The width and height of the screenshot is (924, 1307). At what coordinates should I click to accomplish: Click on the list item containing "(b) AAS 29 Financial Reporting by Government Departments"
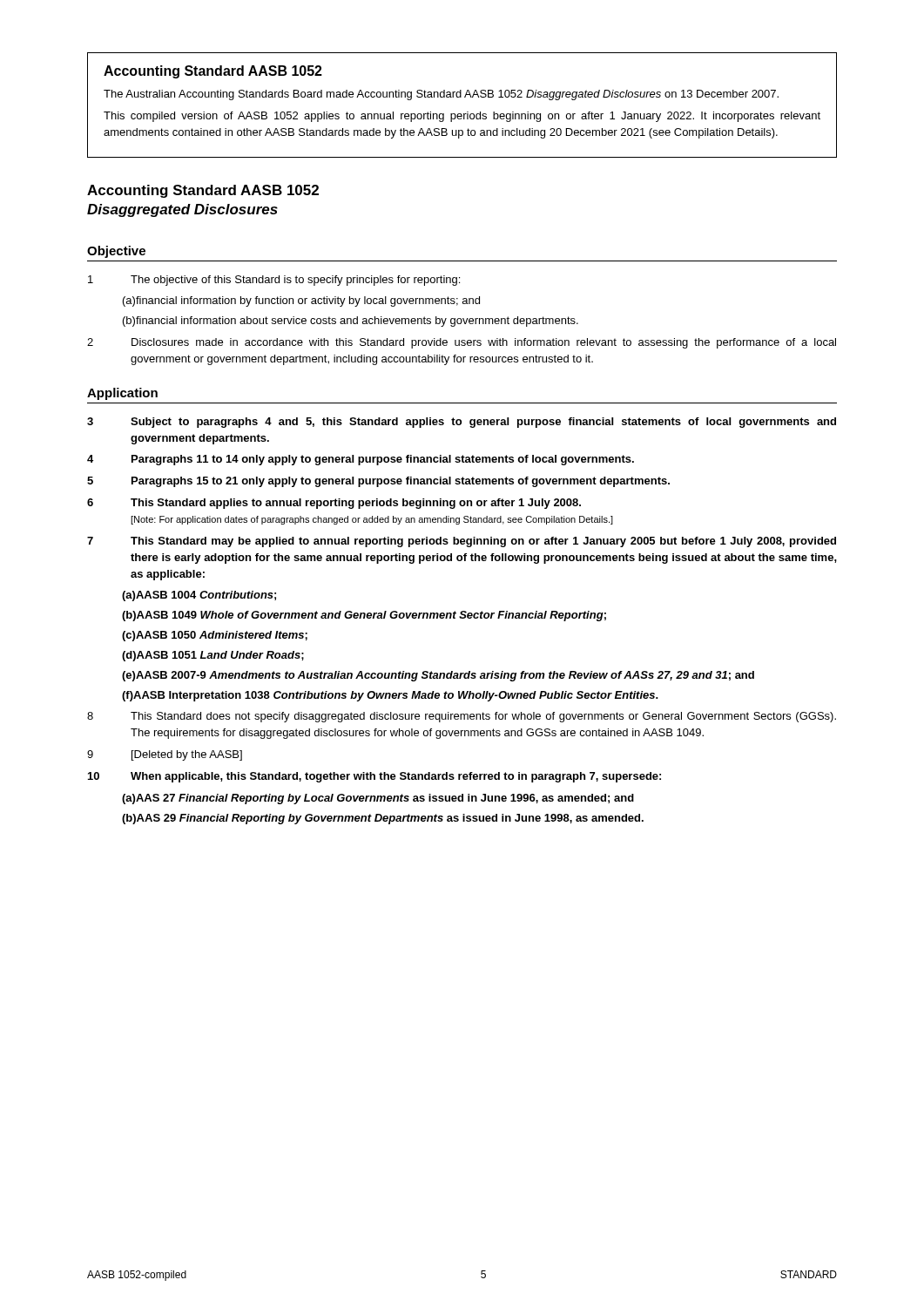tap(462, 818)
